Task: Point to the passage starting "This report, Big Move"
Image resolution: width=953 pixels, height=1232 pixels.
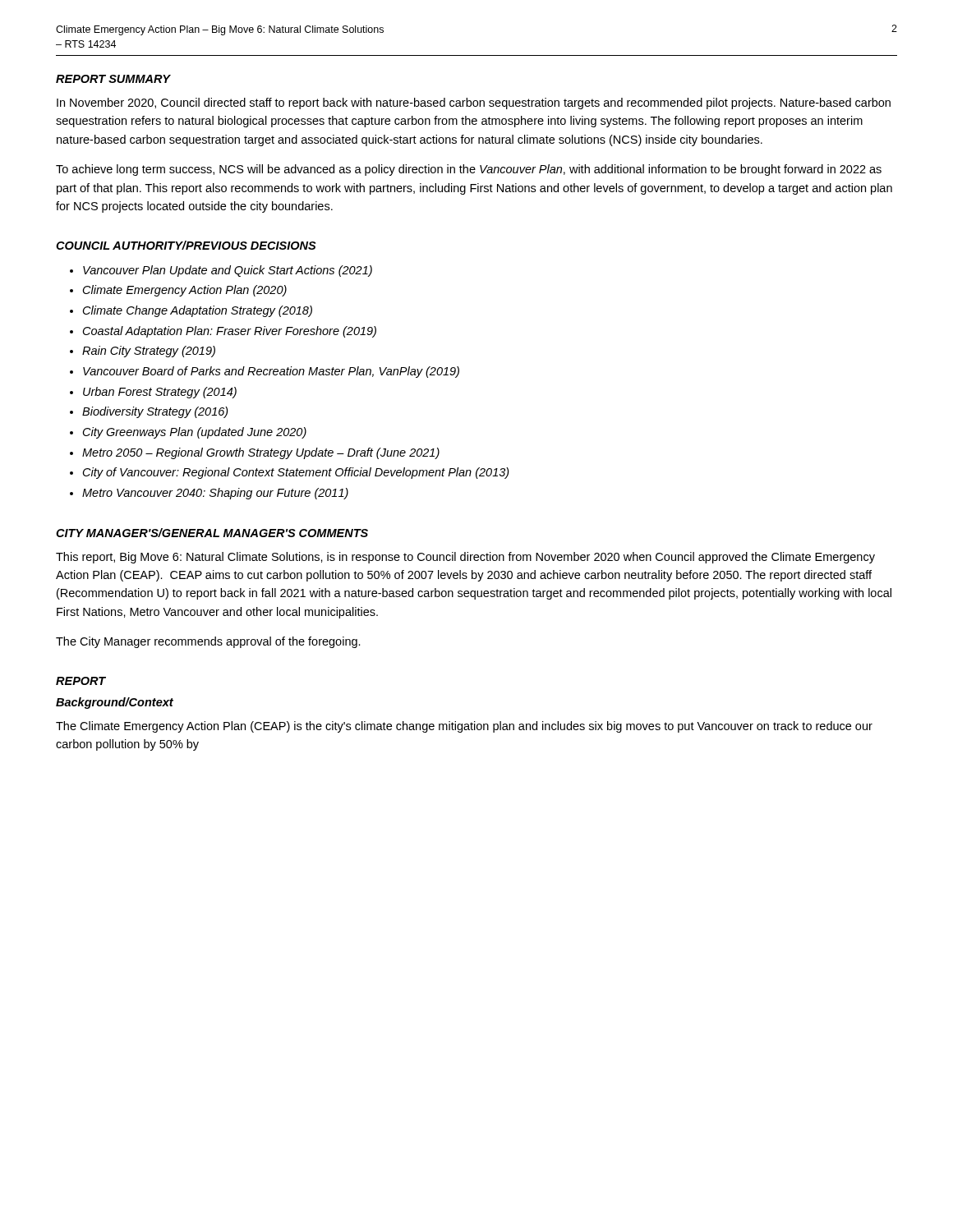Action: 476,584
